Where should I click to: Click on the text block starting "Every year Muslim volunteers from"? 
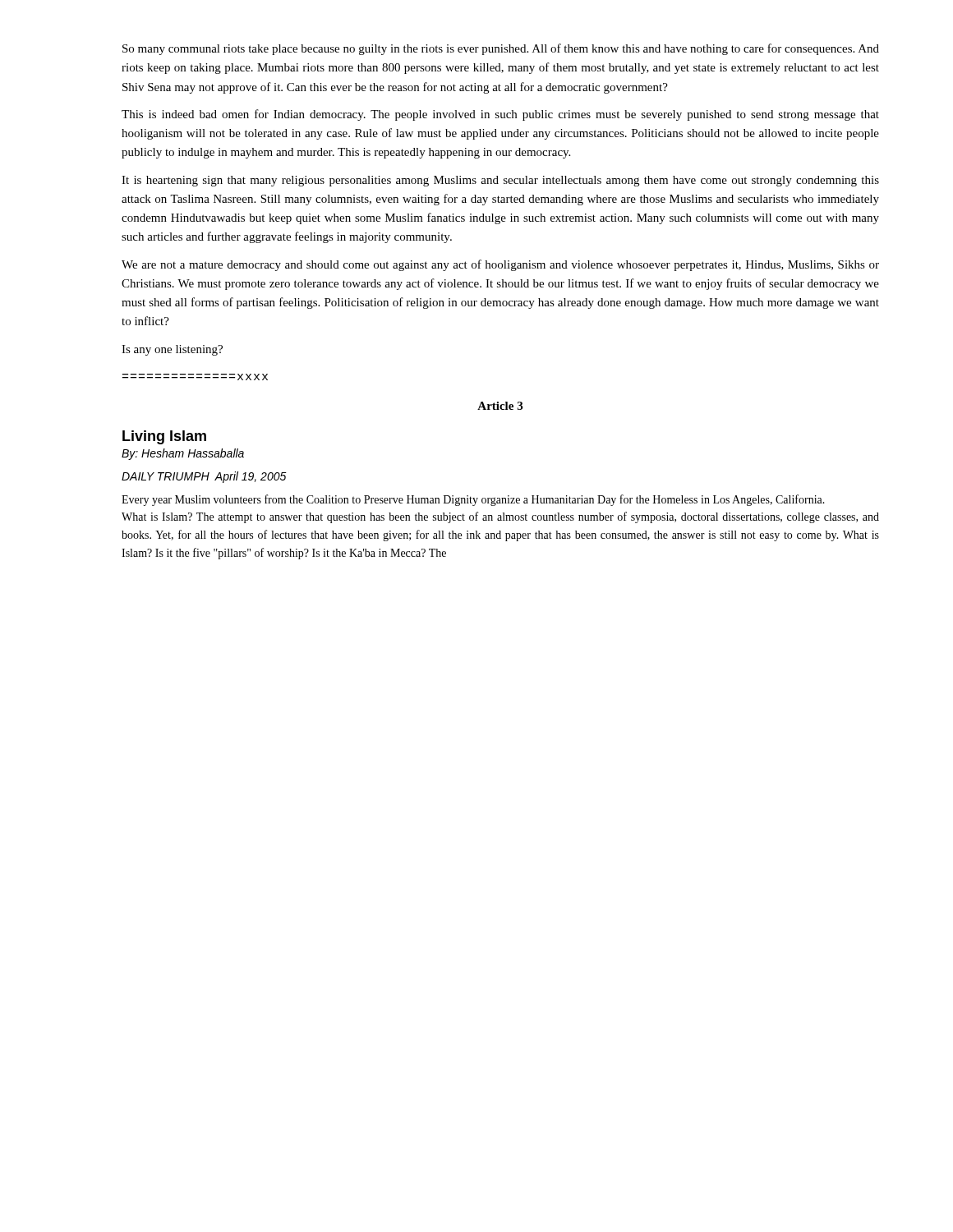(x=500, y=527)
